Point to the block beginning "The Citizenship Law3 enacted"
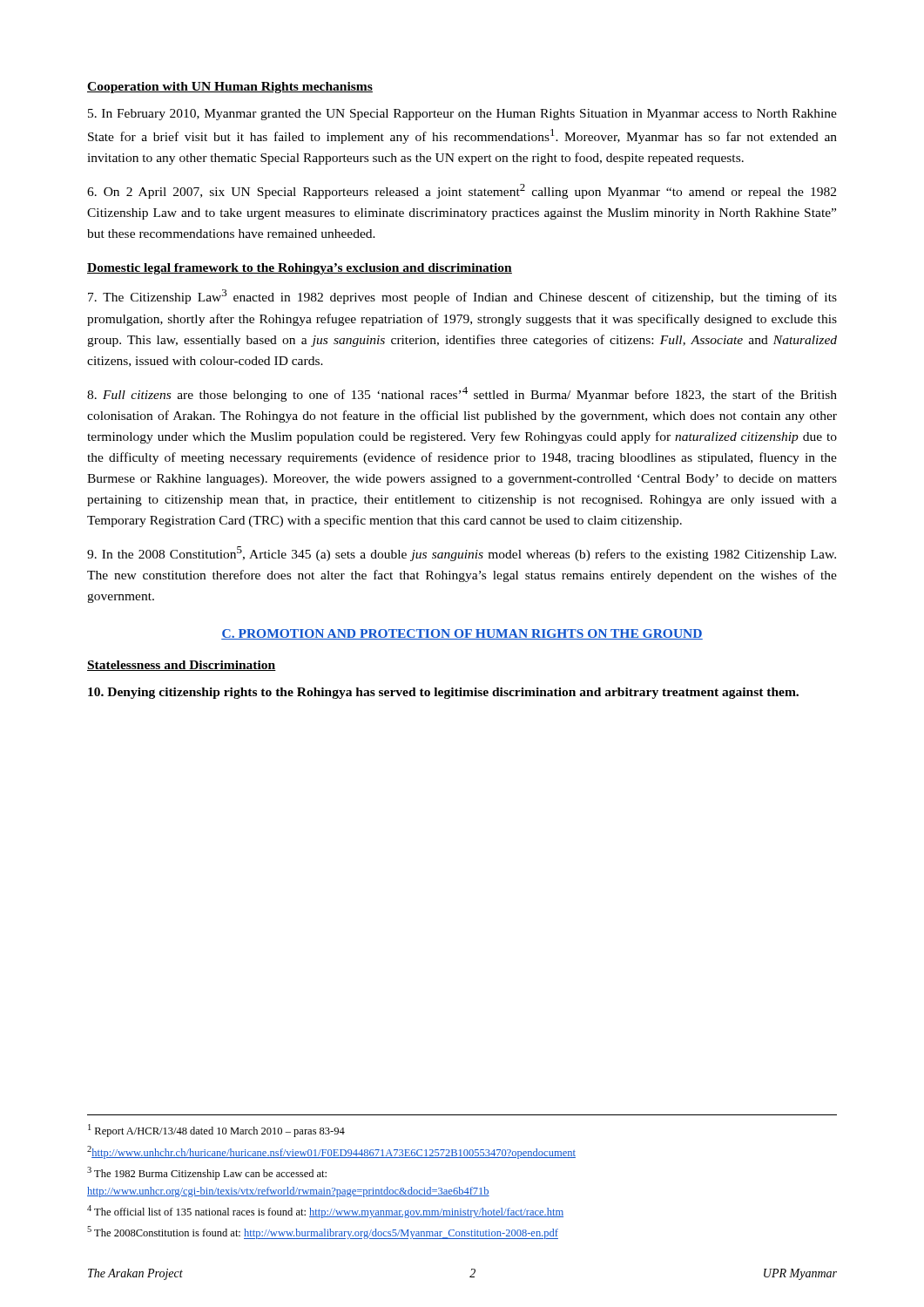This screenshot has height=1307, width=924. pos(462,328)
